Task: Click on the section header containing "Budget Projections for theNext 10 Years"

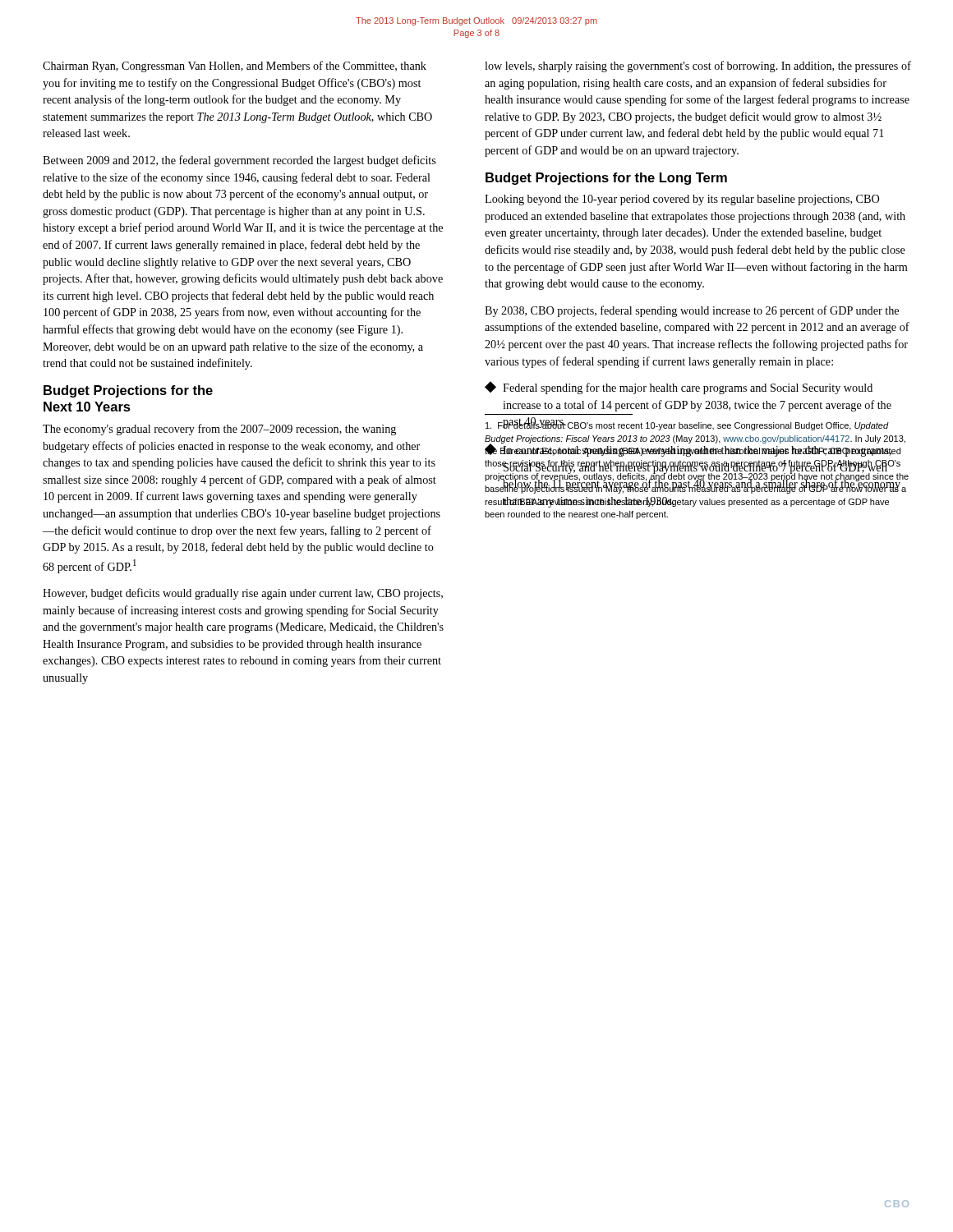Action: [x=128, y=398]
